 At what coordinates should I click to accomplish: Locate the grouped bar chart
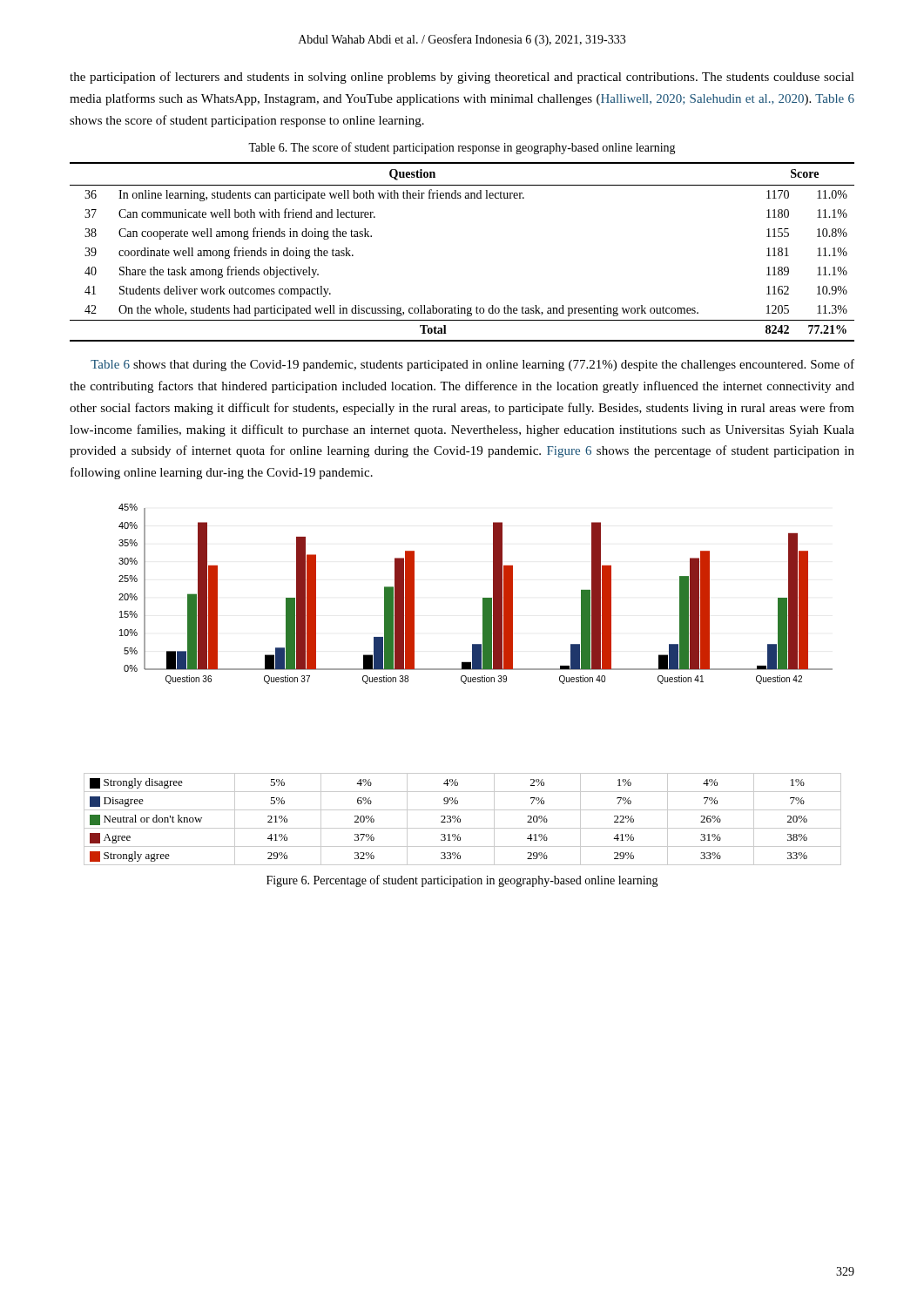click(x=462, y=682)
